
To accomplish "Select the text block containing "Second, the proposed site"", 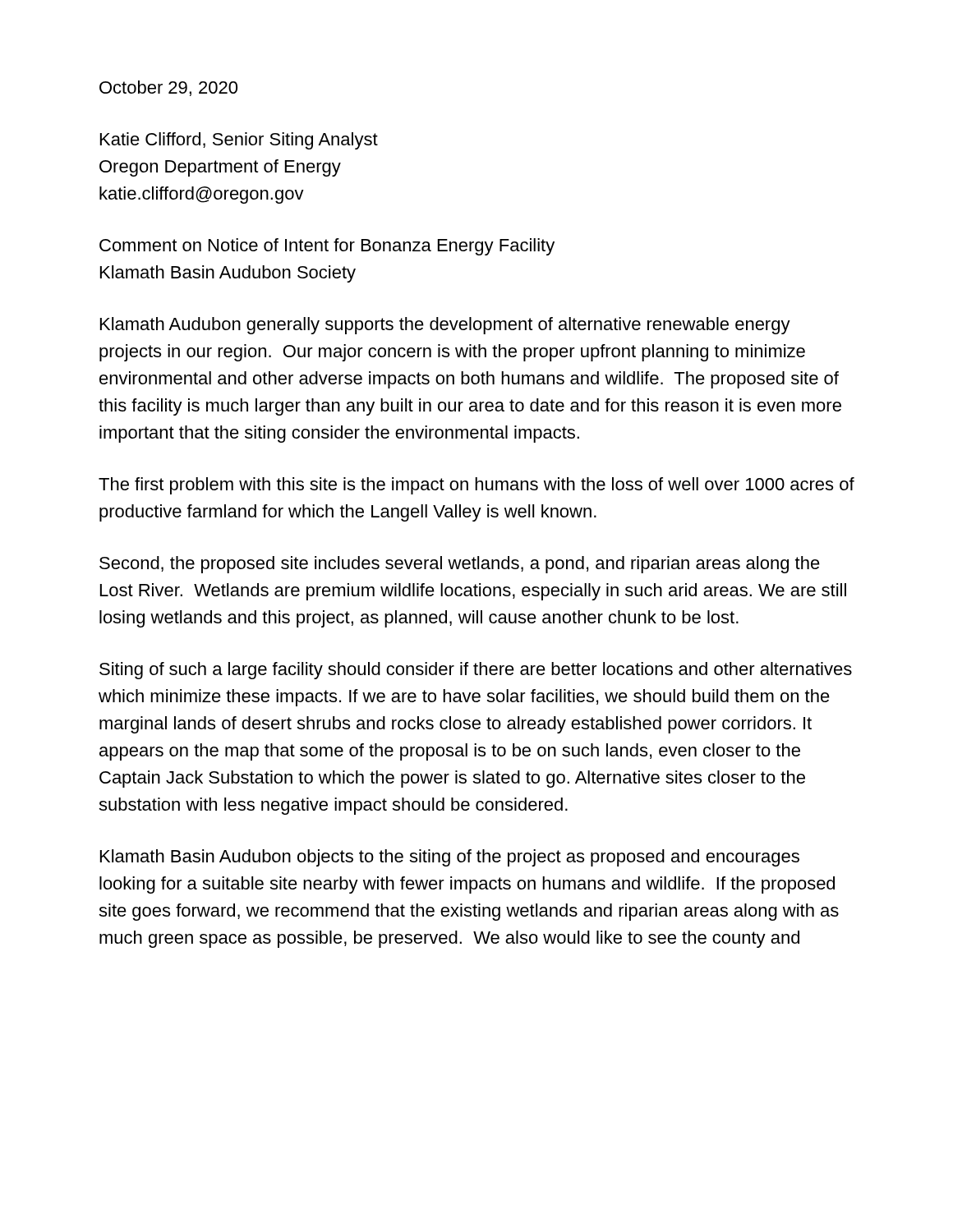I will pos(473,590).
